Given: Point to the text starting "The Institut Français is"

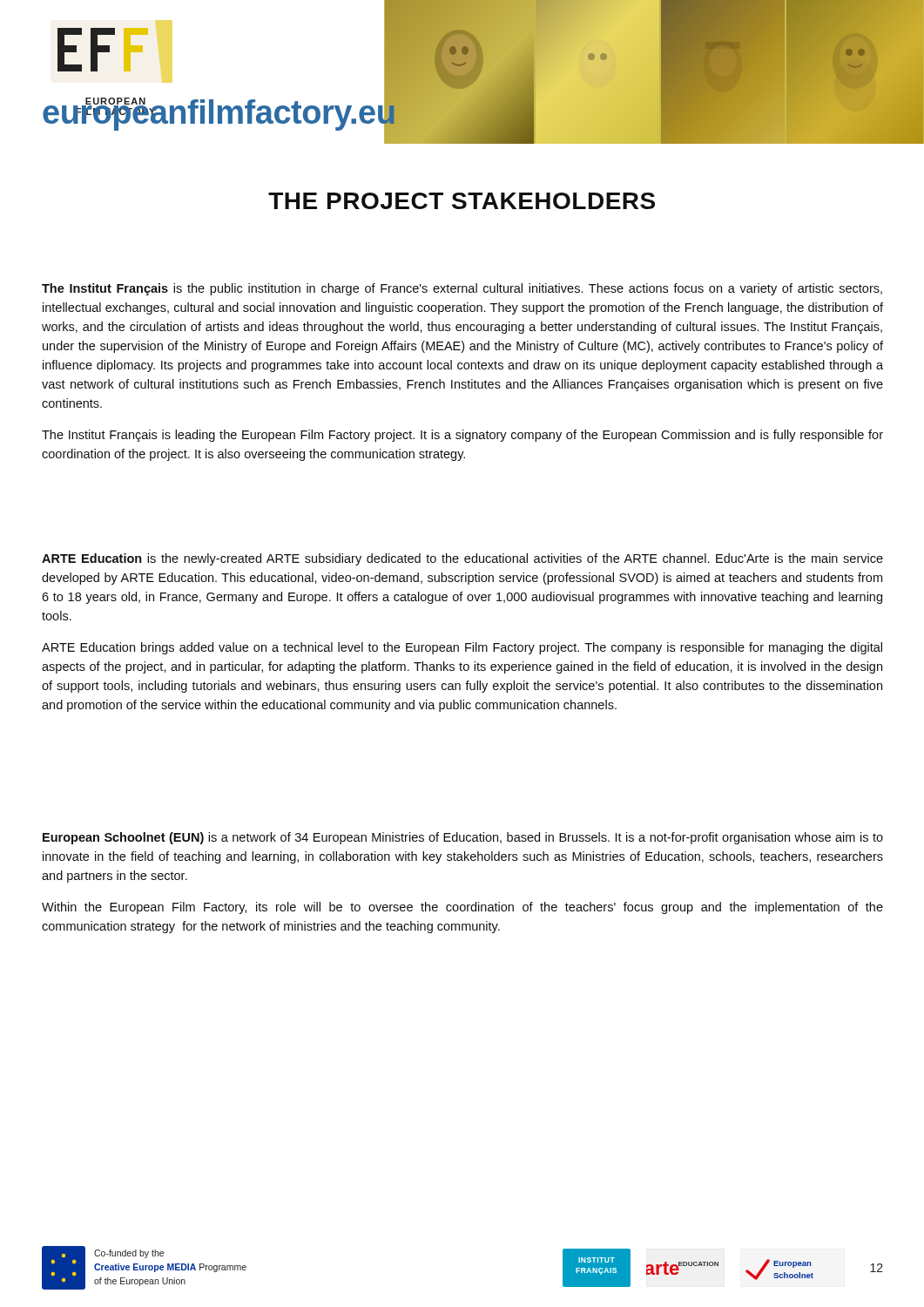Looking at the screenshot, I should pos(462,371).
